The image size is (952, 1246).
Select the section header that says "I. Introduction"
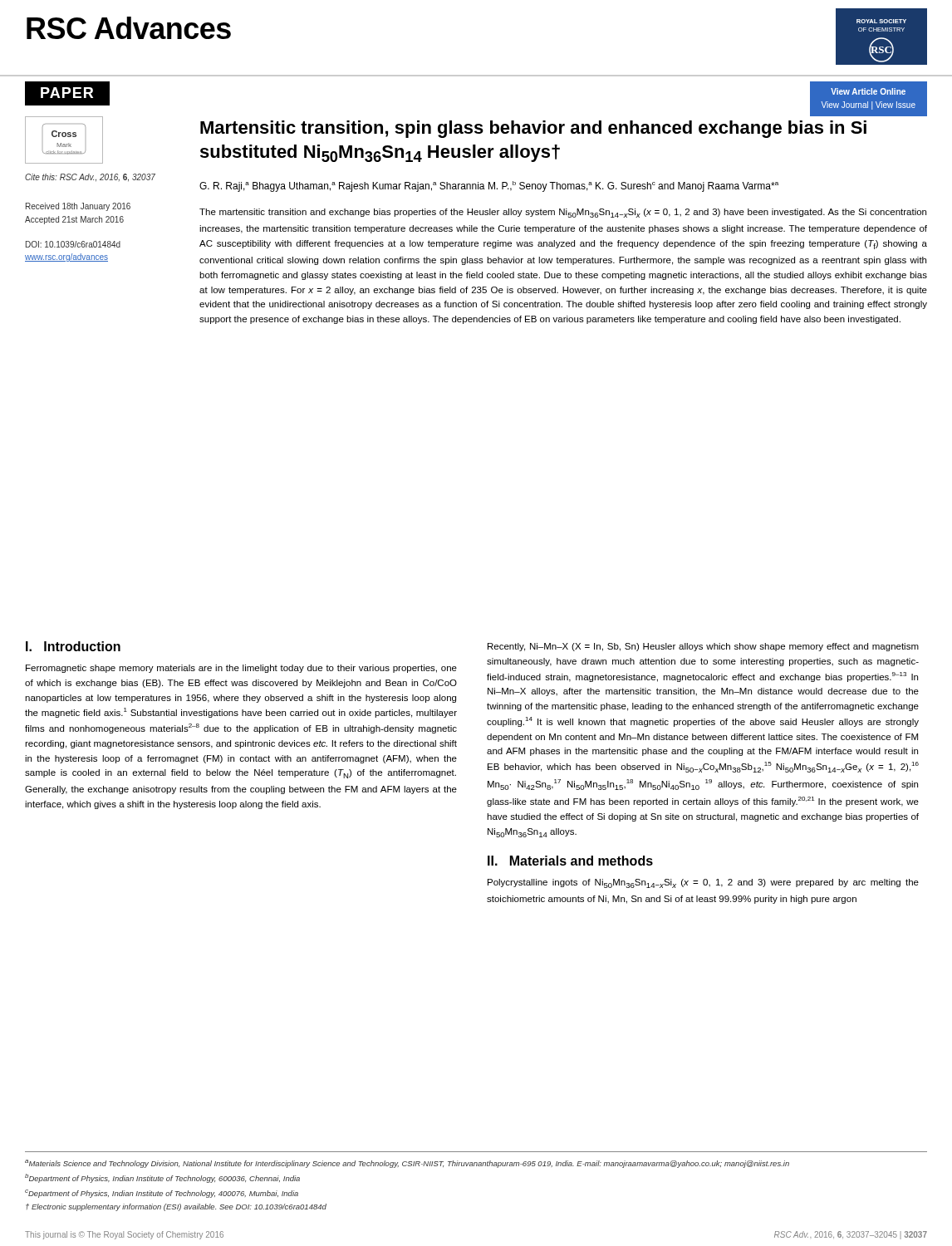73,647
